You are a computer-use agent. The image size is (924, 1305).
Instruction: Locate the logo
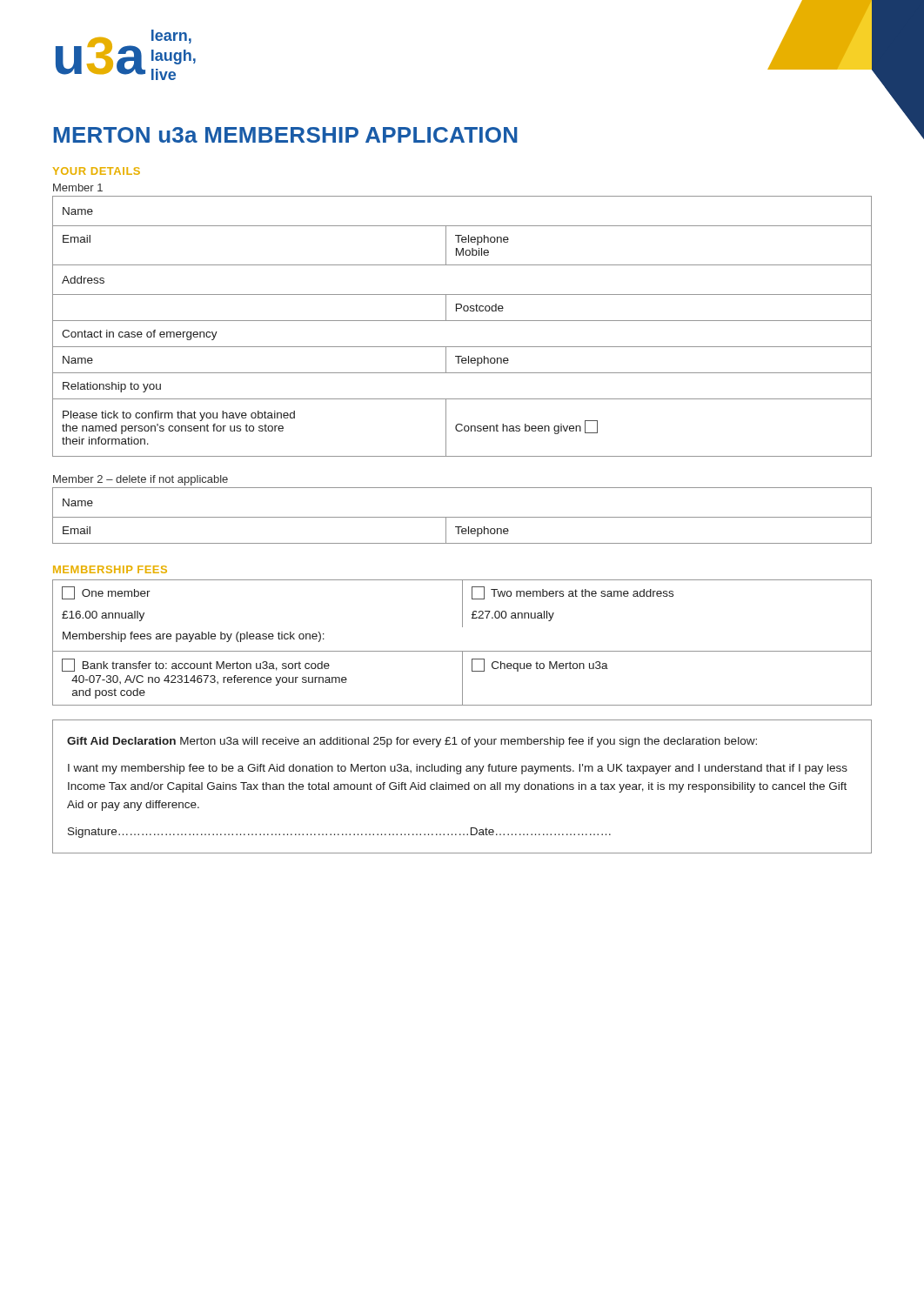(x=124, y=55)
